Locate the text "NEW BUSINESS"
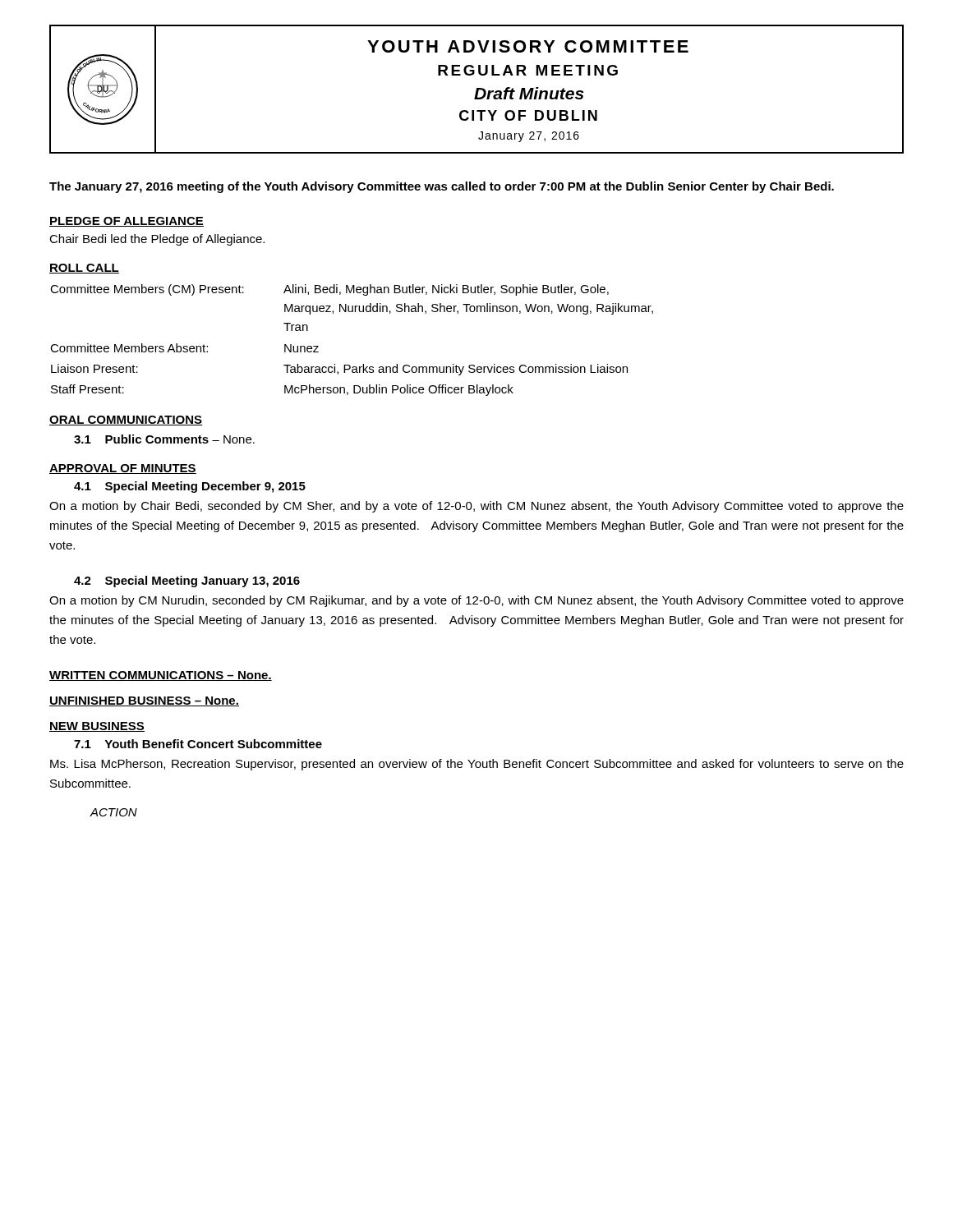The width and height of the screenshot is (953, 1232). [97, 725]
